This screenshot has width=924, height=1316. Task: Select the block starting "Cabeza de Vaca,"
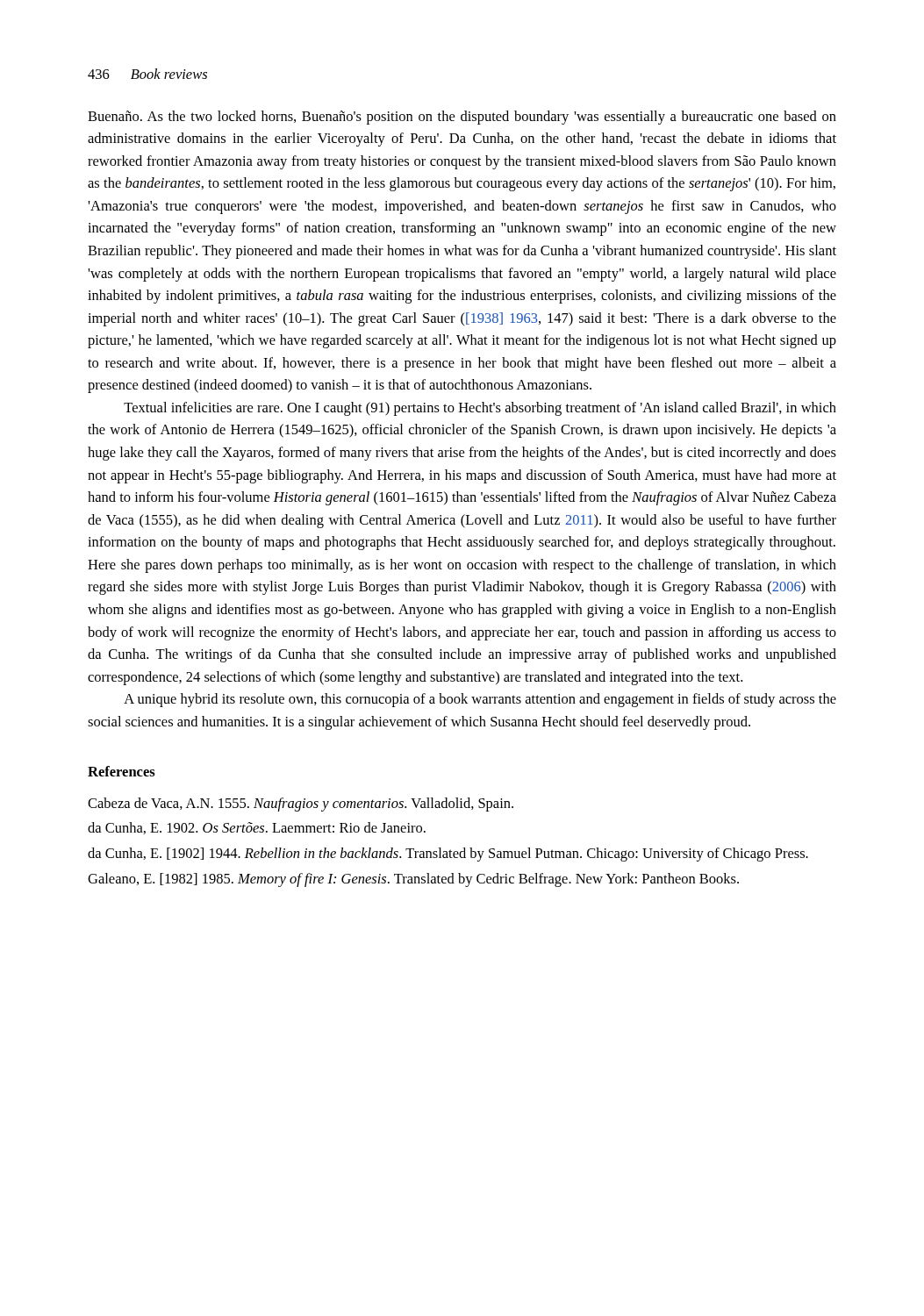tap(301, 803)
